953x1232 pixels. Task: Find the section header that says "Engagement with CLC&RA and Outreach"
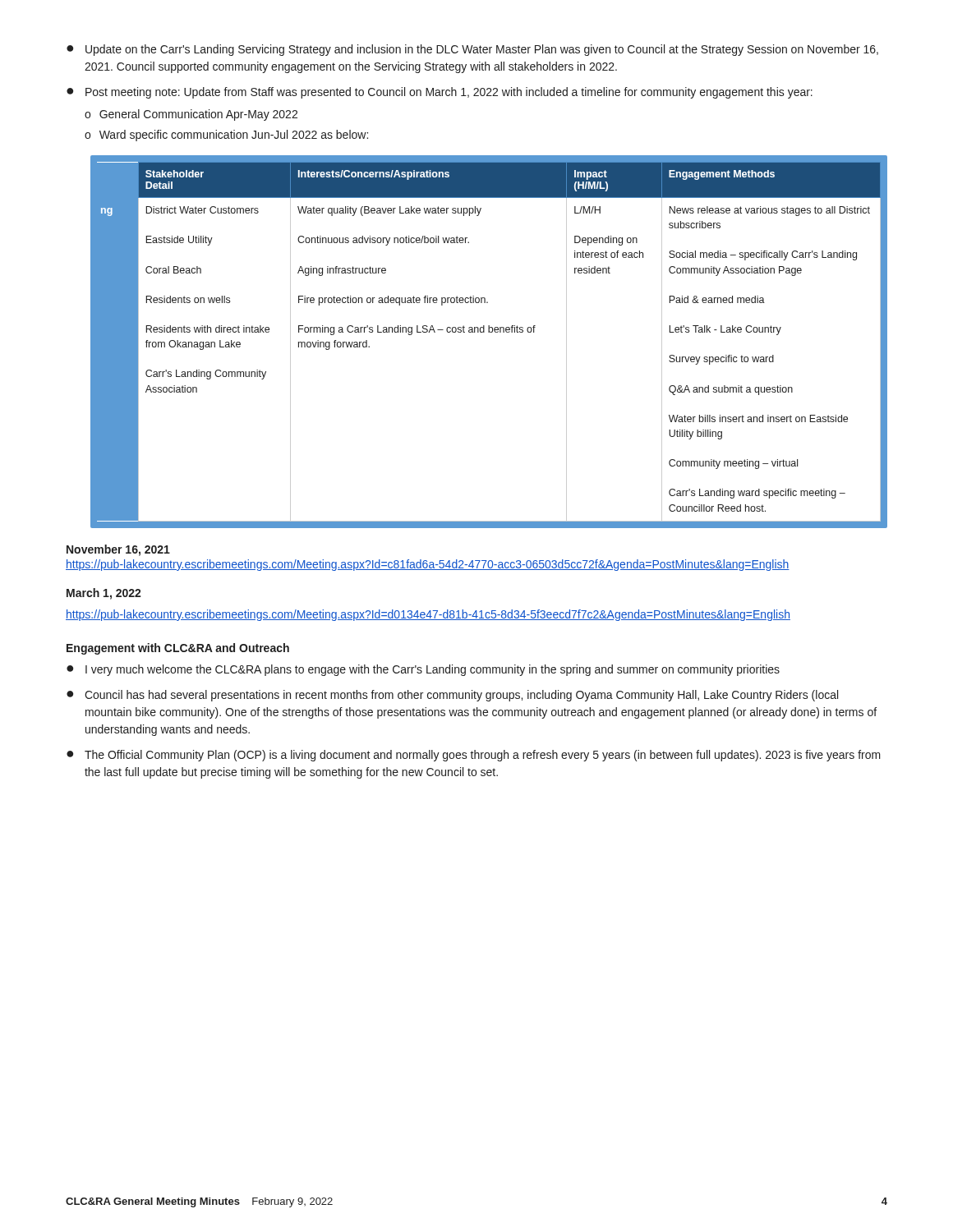178,648
